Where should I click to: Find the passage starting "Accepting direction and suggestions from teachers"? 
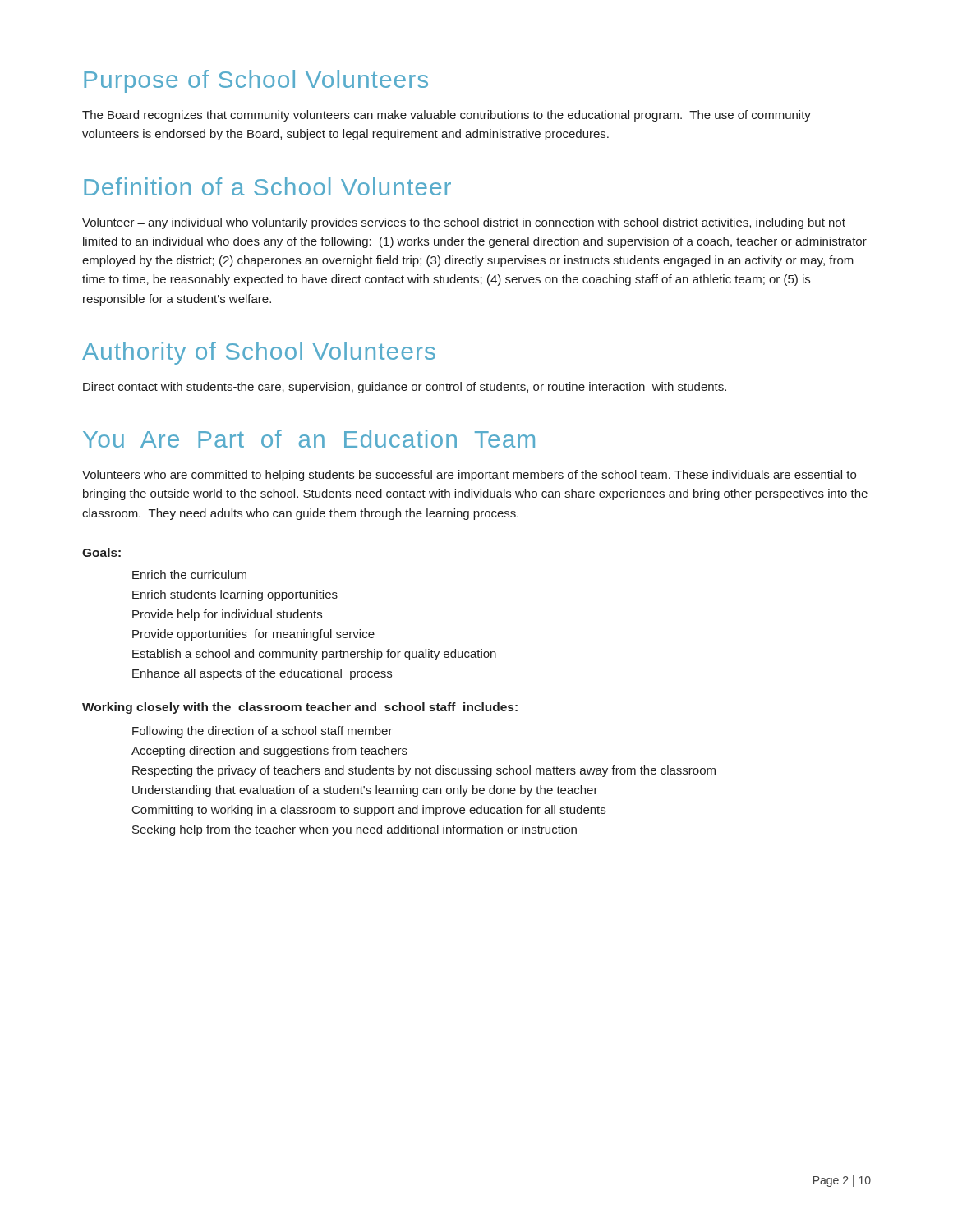click(x=269, y=750)
